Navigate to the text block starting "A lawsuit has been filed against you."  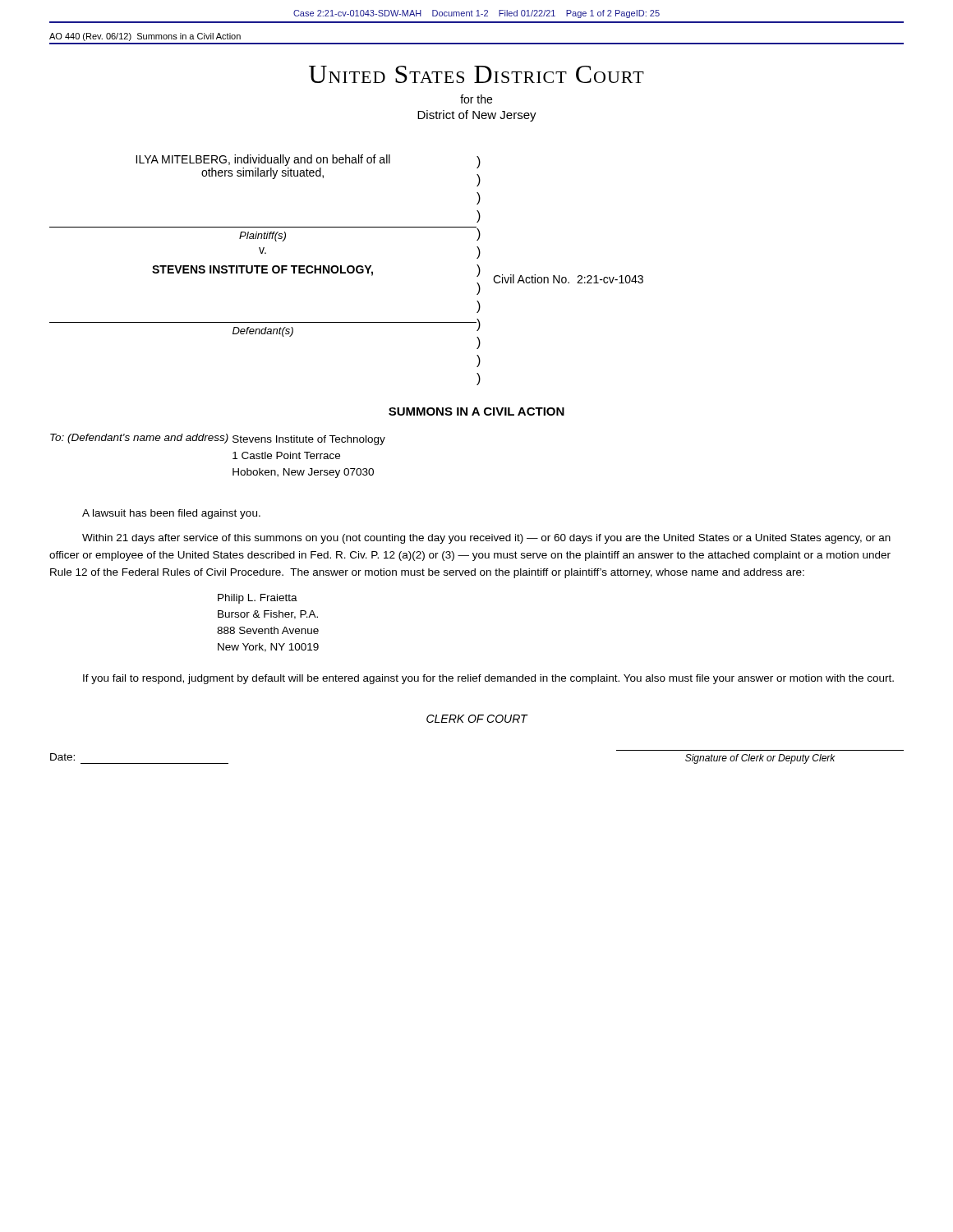pos(172,513)
